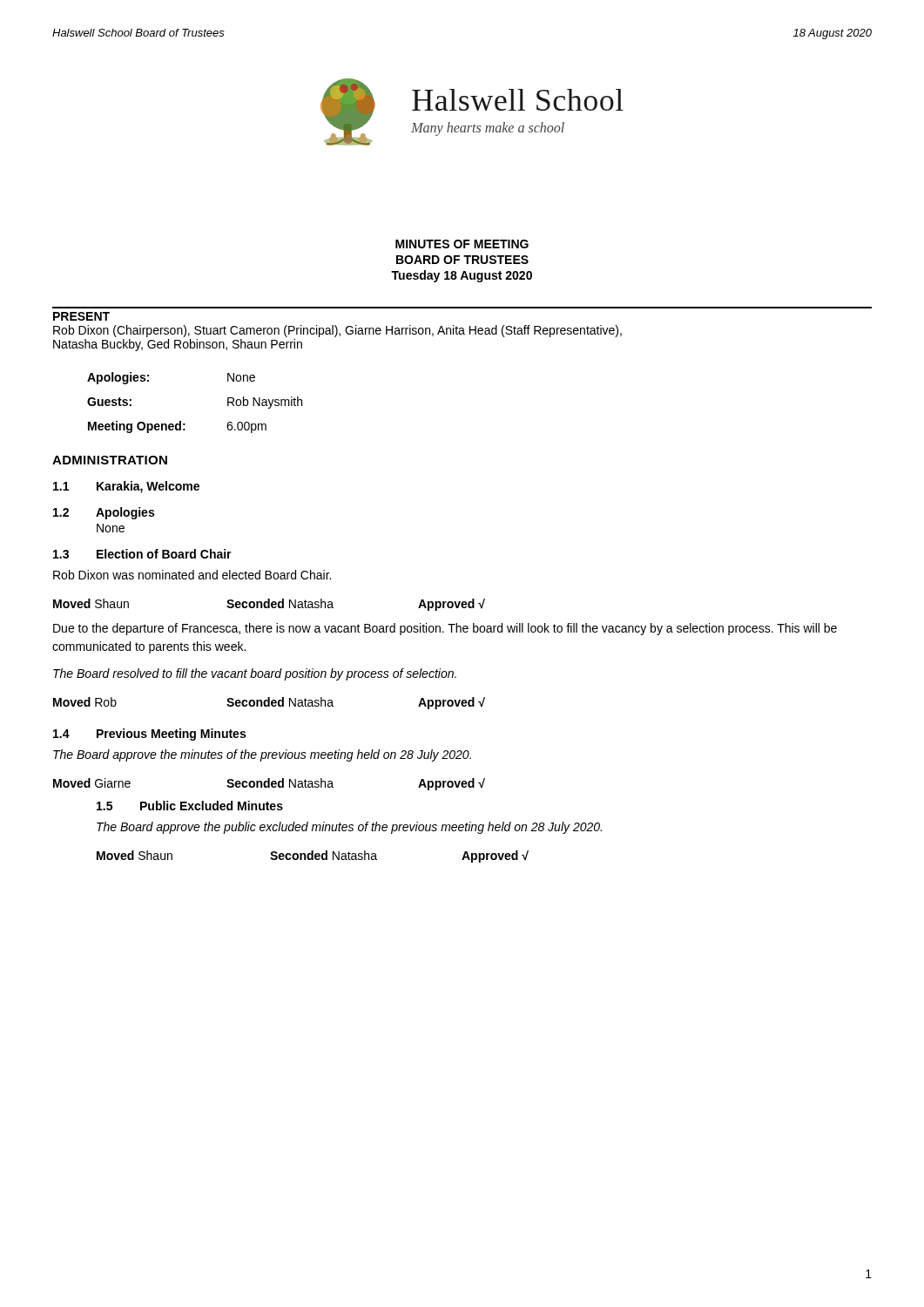Select the text block with the text "The Board resolved"
Screen dimensions: 1307x924
tap(255, 674)
